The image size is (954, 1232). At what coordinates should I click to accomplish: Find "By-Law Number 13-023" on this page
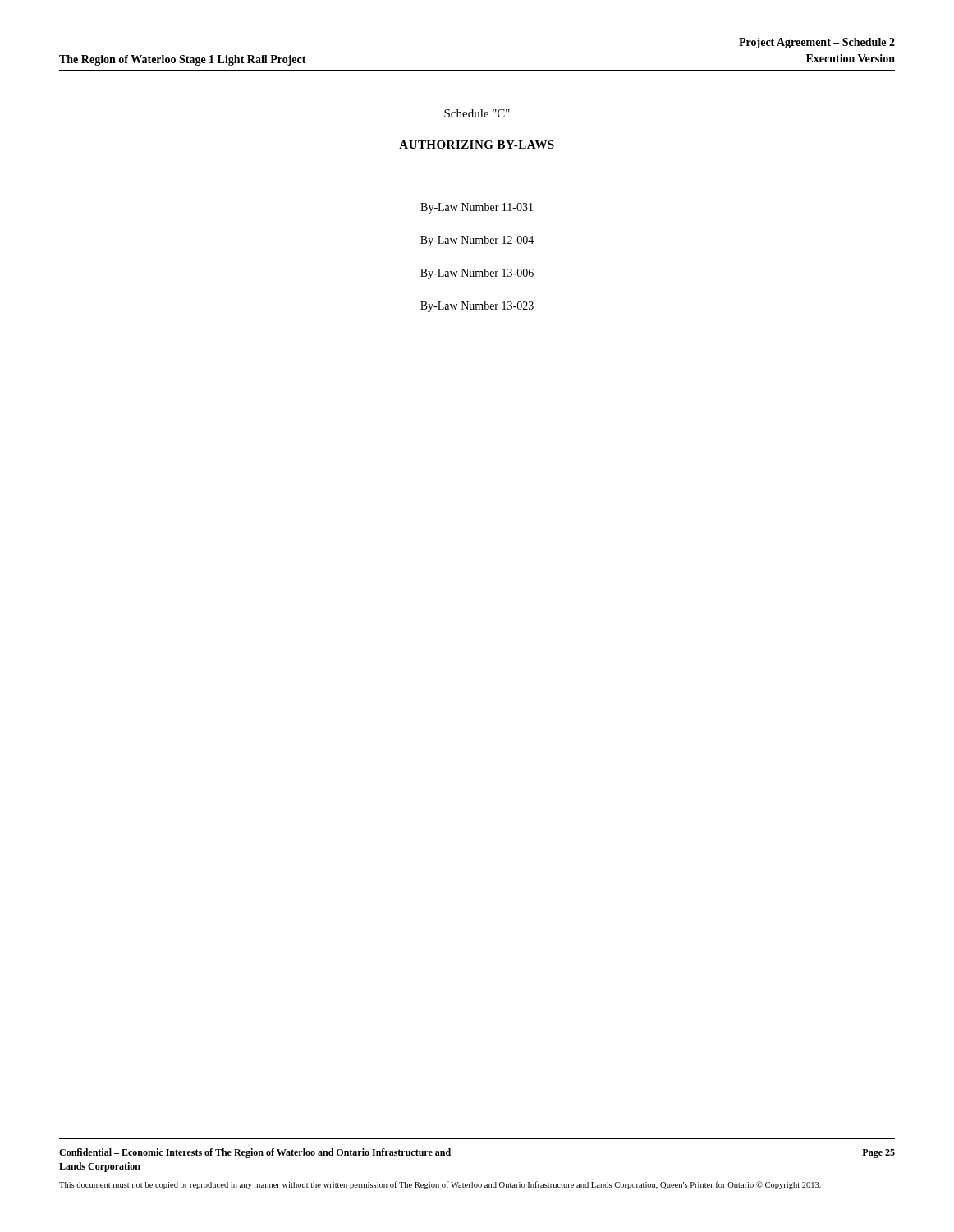pos(477,306)
